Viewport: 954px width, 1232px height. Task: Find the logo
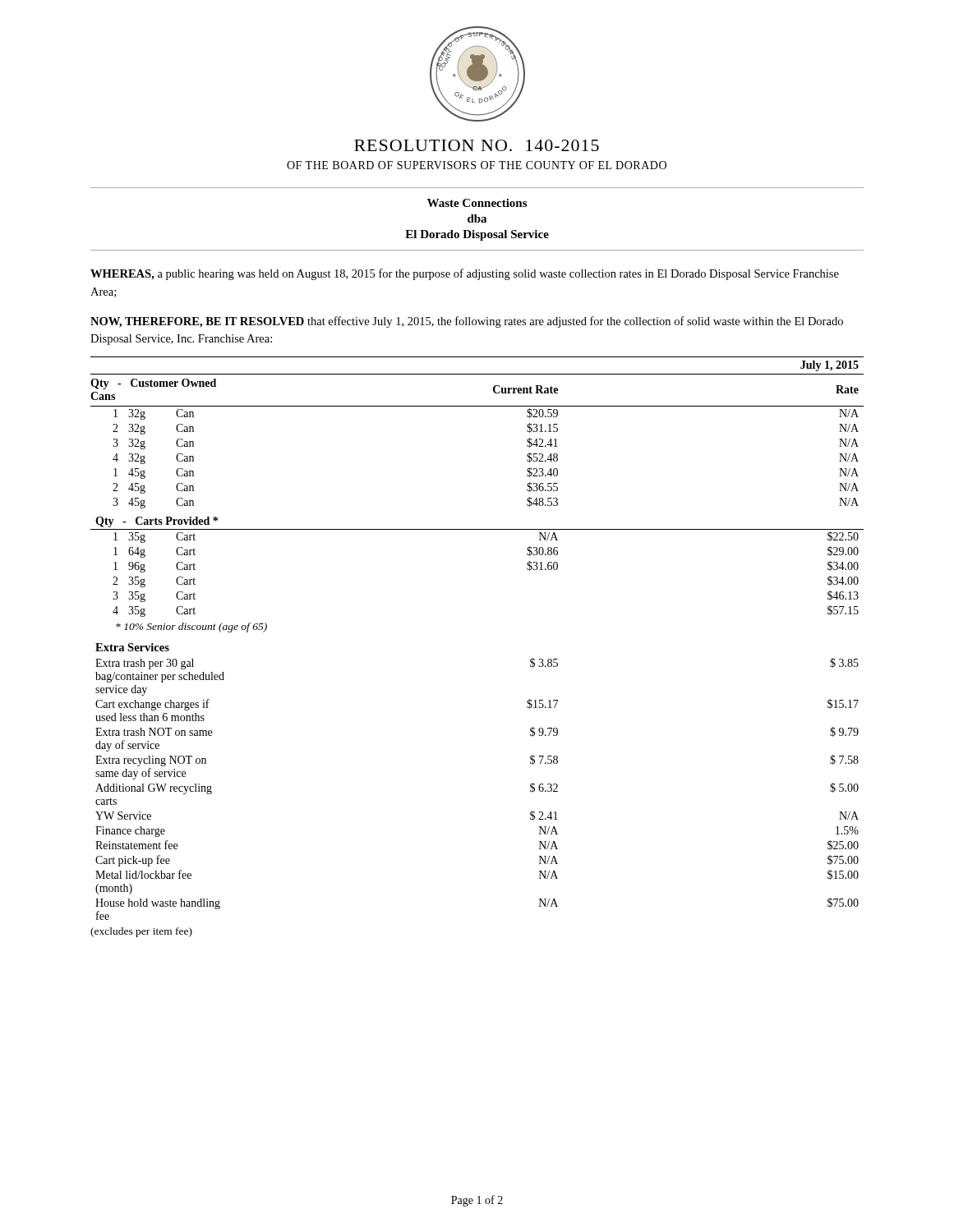[x=477, y=76]
